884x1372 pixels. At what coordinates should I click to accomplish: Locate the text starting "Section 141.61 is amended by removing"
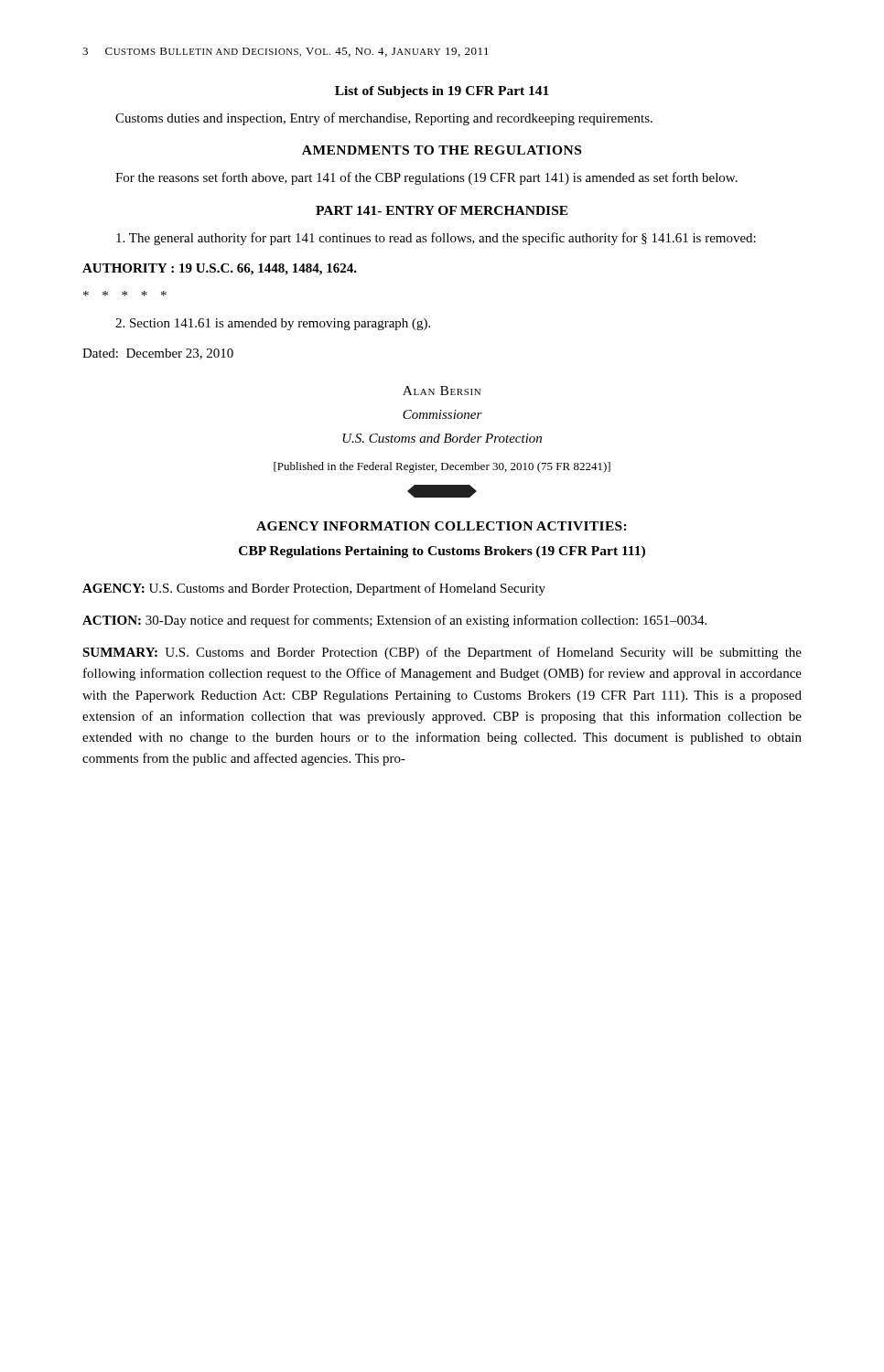pos(273,323)
